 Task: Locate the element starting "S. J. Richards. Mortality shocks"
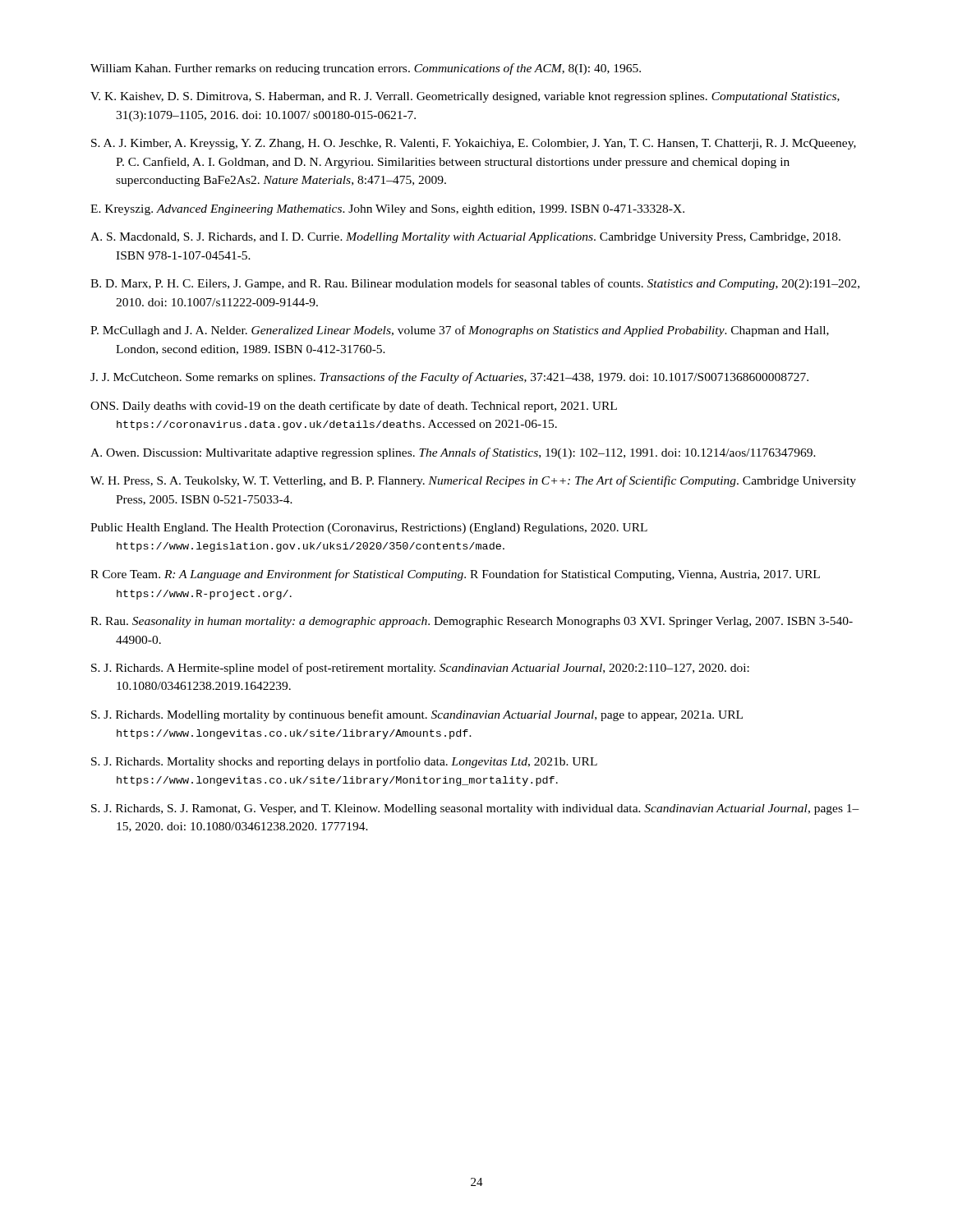tap(344, 771)
